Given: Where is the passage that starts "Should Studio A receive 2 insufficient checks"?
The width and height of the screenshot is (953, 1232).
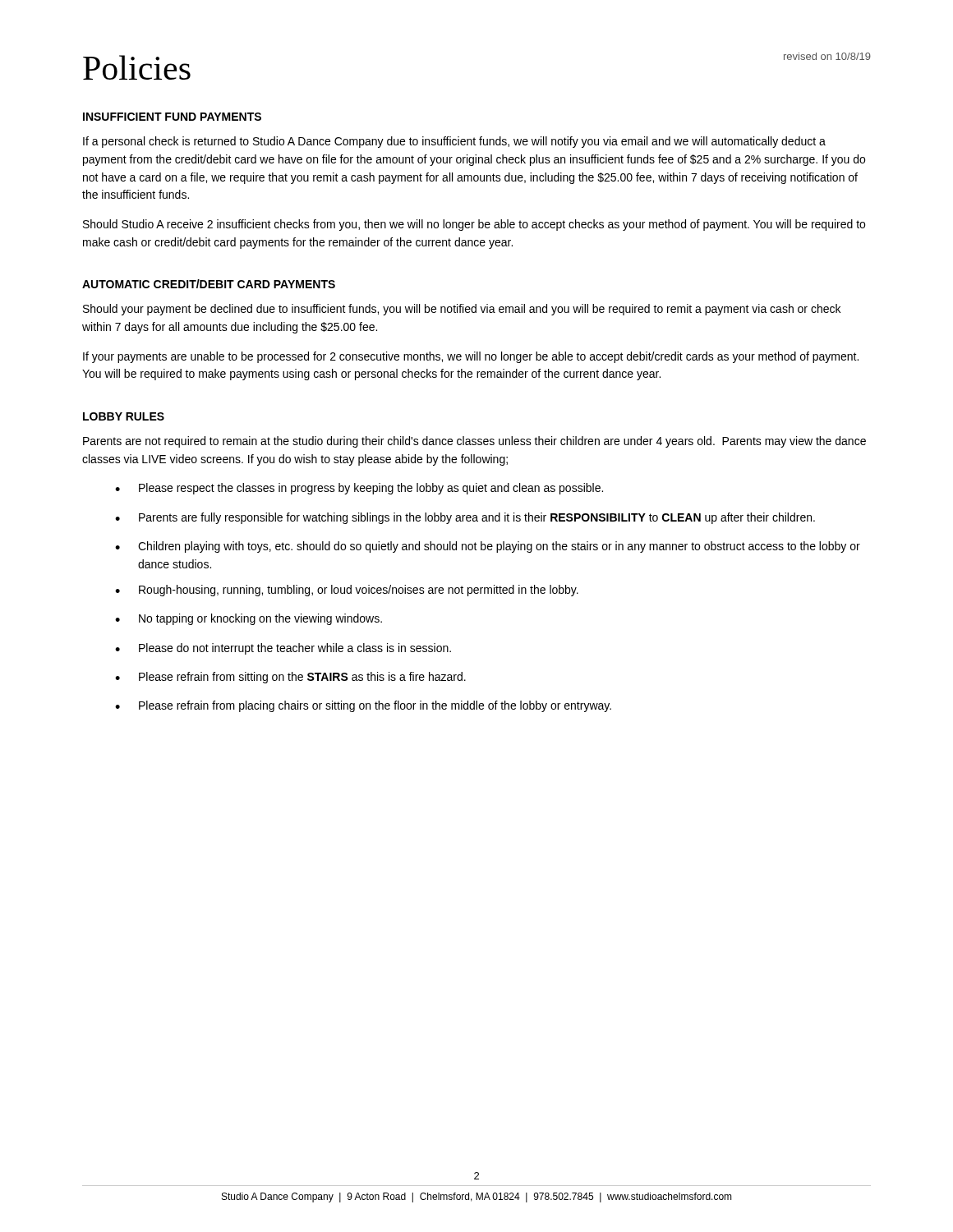Looking at the screenshot, I should point(474,233).
